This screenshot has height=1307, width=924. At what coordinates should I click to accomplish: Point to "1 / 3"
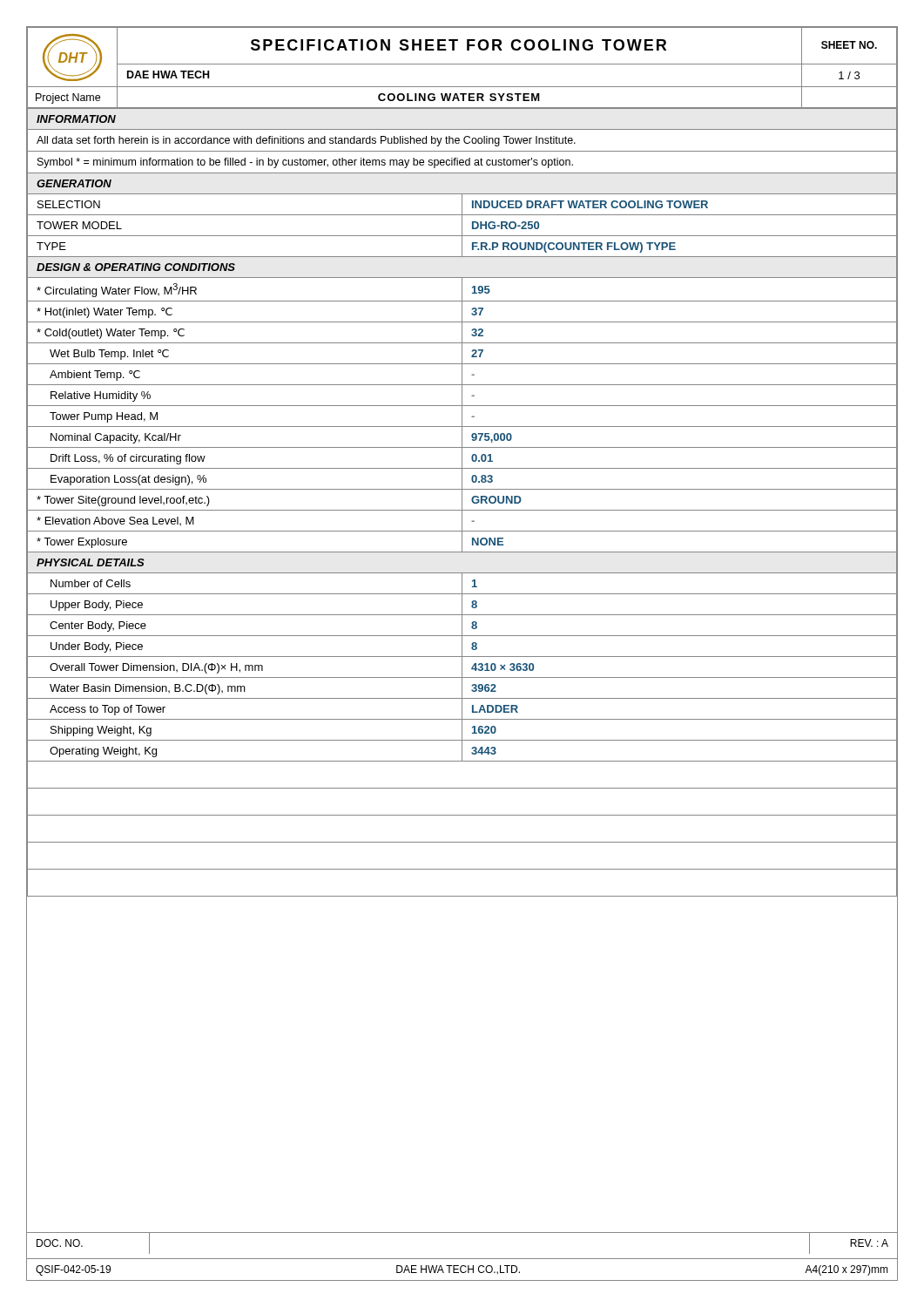tap(849, 75)
